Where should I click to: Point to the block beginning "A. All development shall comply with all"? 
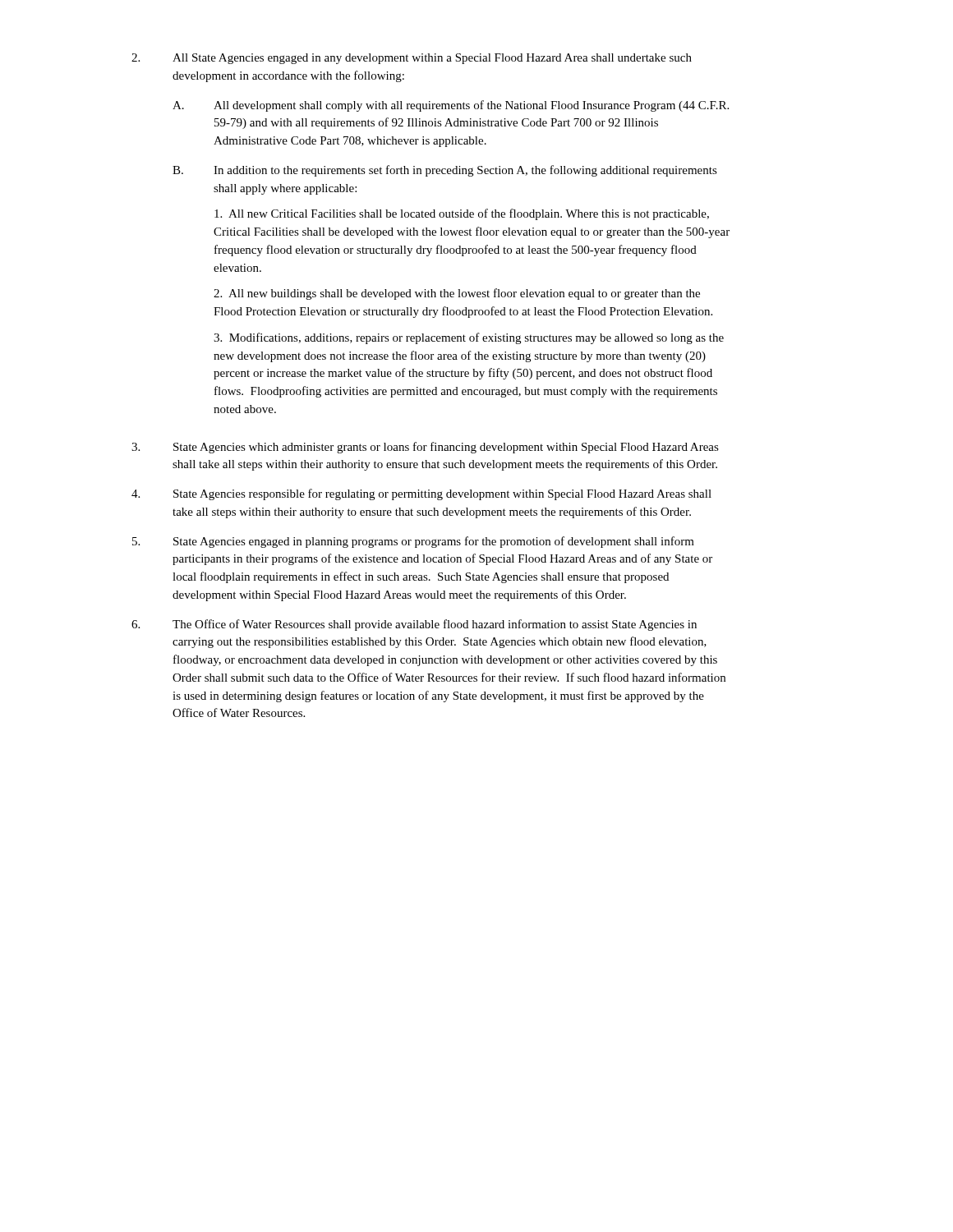point(452,123)
